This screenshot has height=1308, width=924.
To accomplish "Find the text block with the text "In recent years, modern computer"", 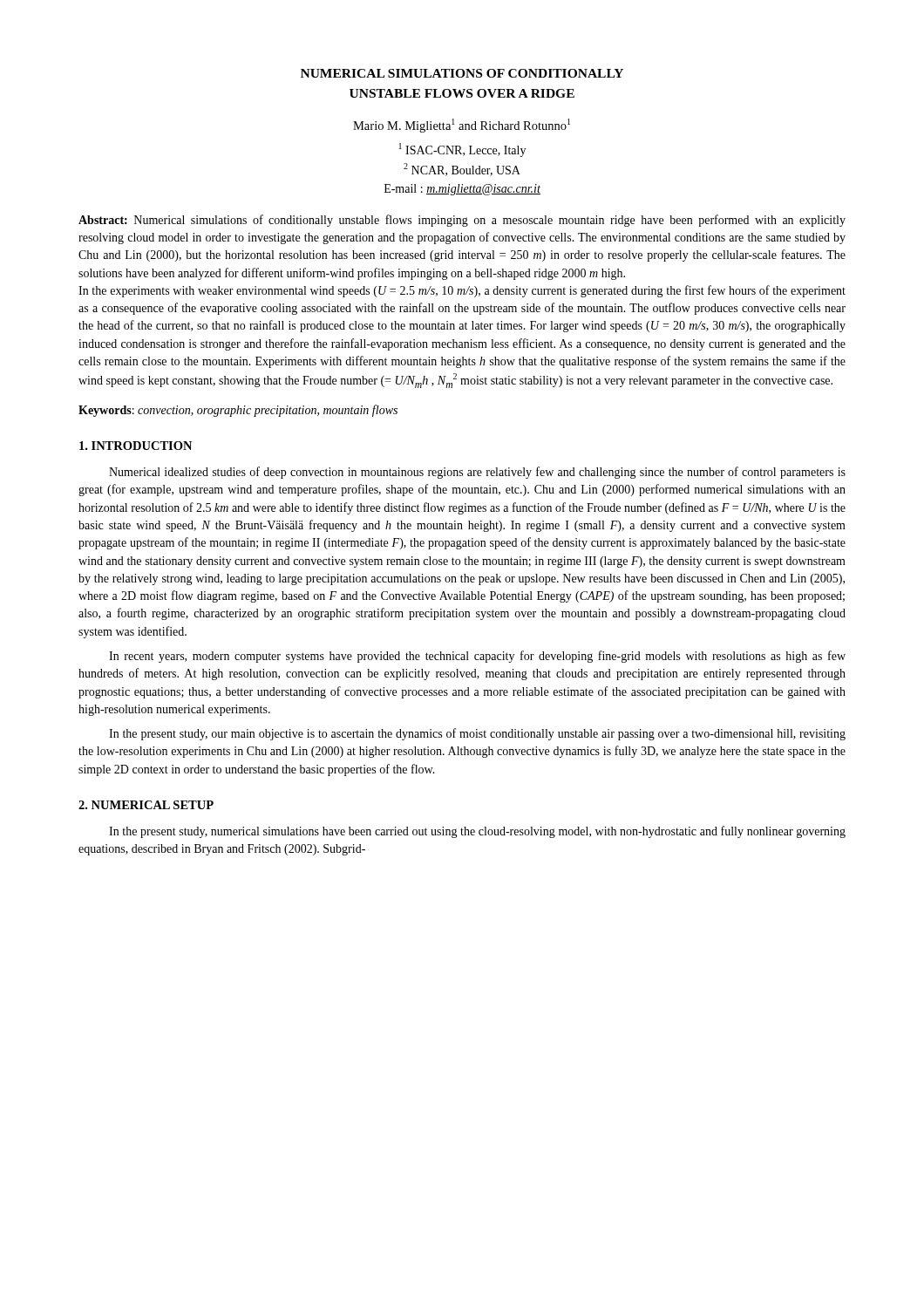I will pos(462,683).
